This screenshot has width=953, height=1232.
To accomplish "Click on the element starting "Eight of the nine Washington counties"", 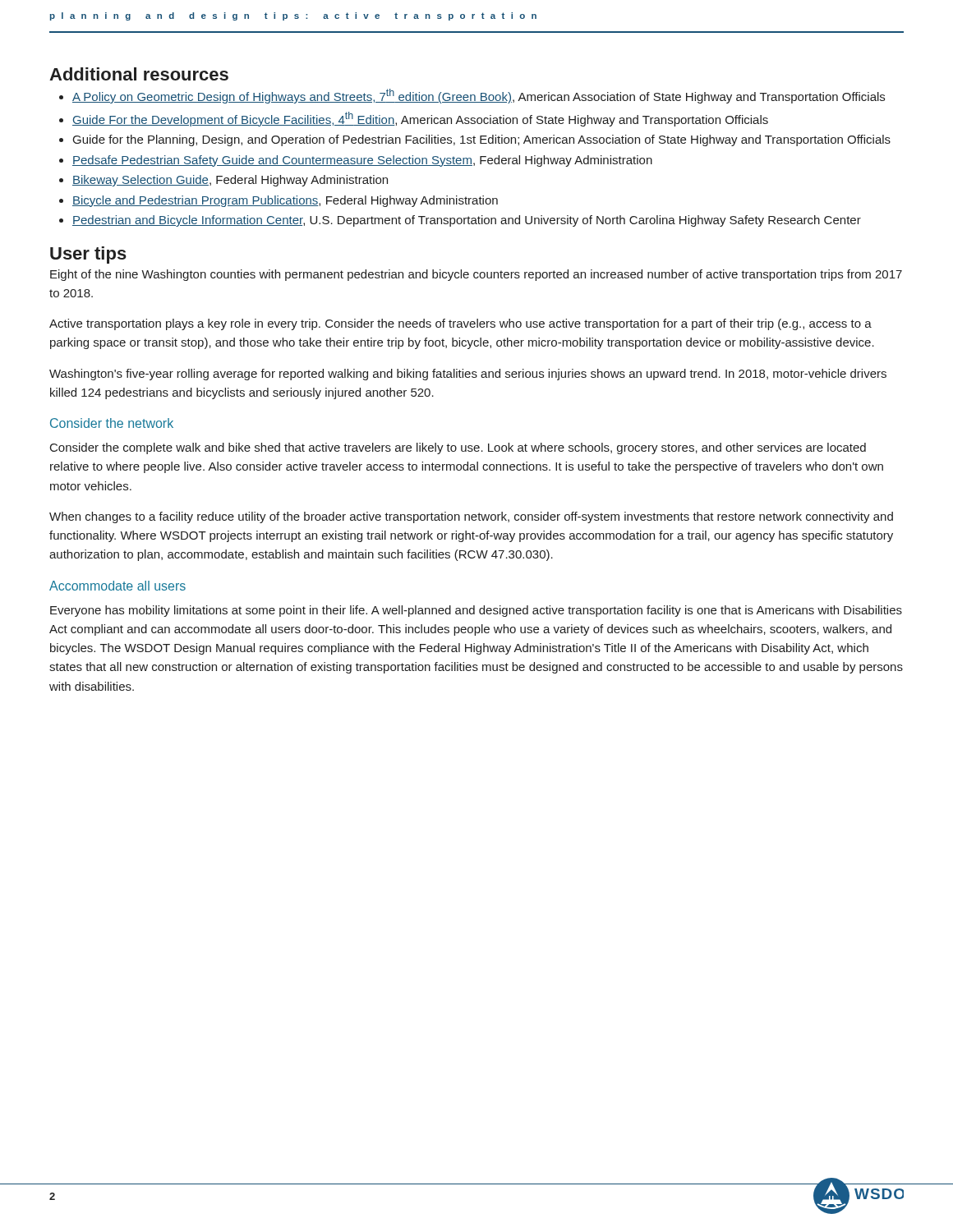I will [476, 283].
